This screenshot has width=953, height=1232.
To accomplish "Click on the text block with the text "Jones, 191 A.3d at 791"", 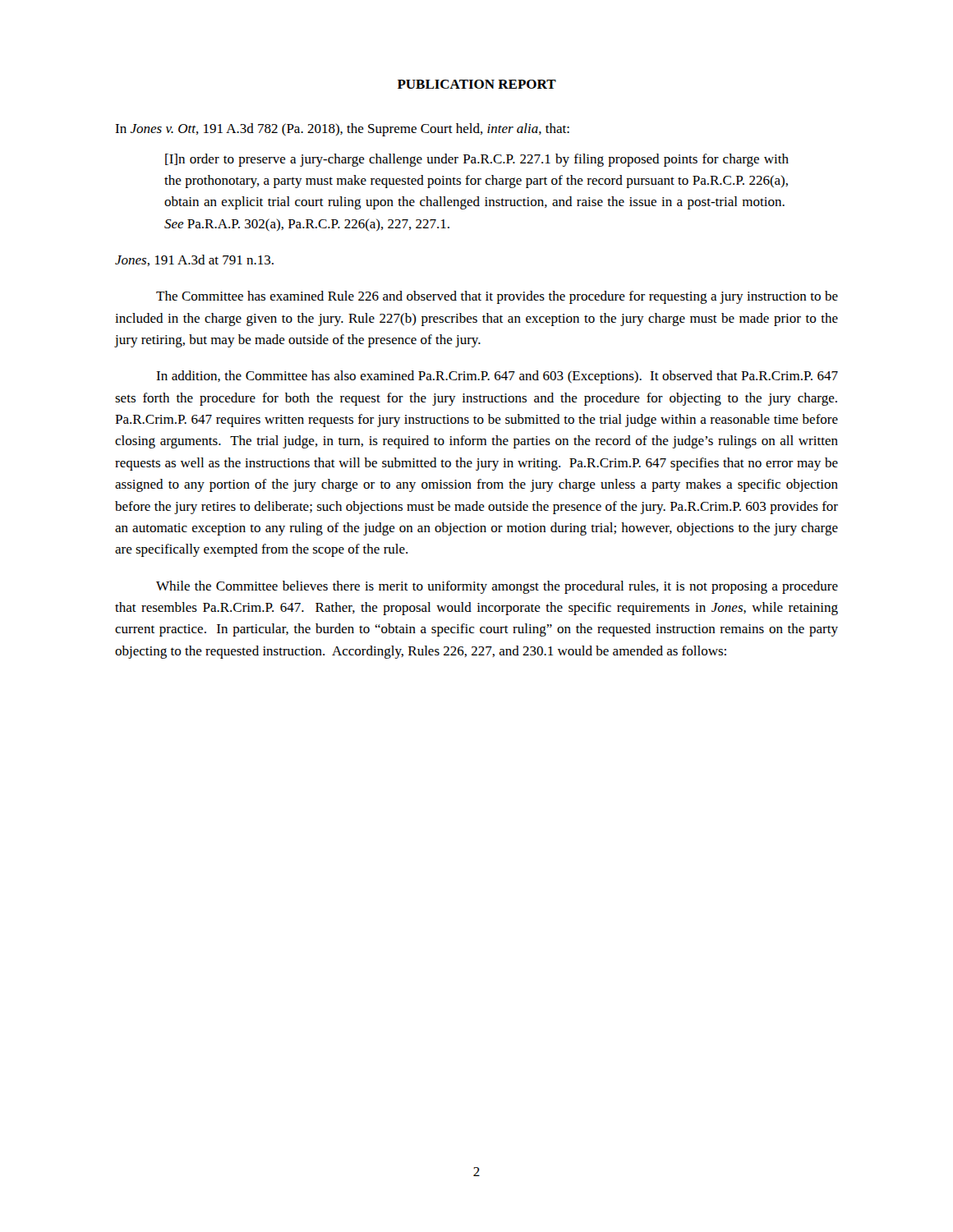I will 195,260.
